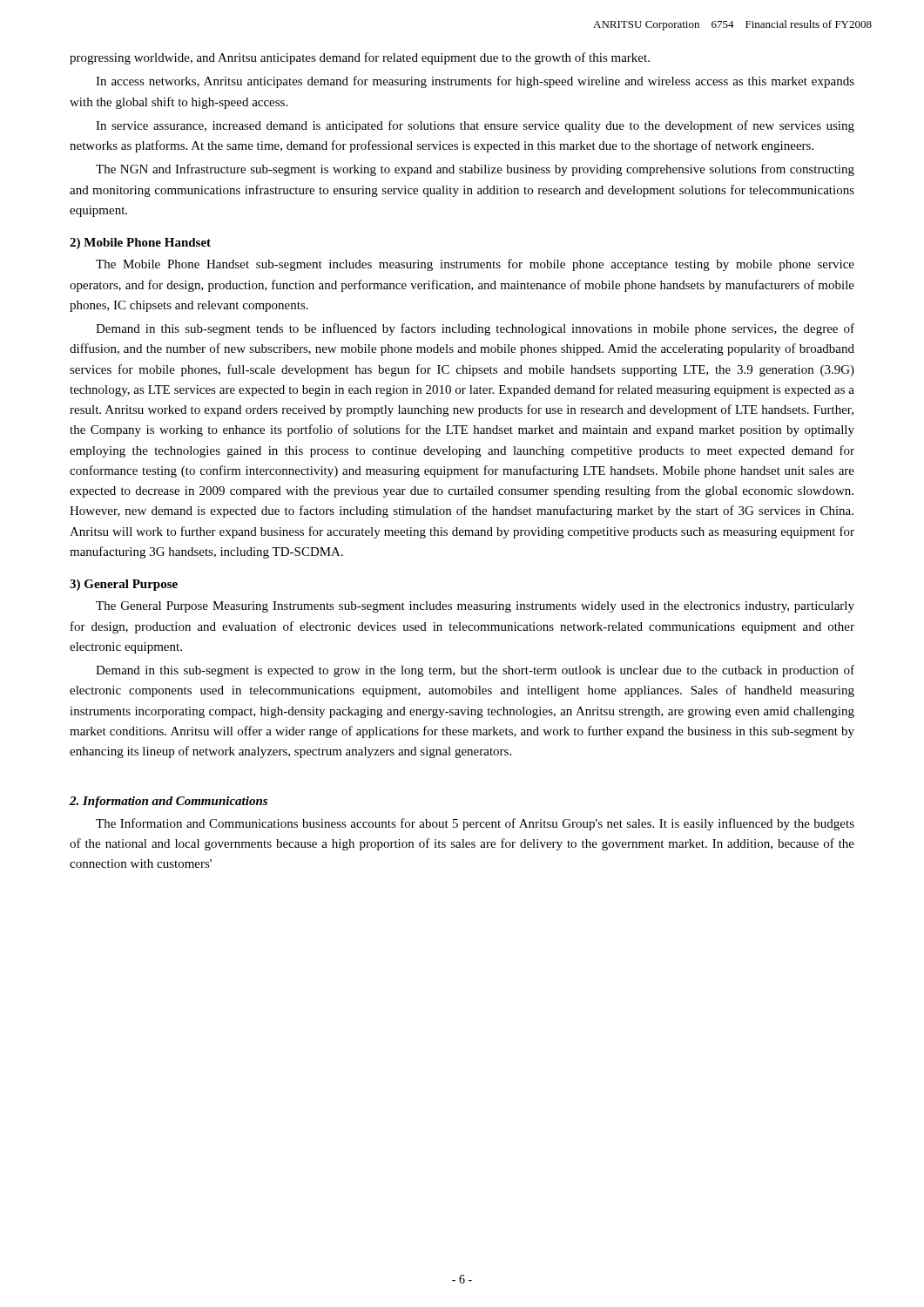924x1307 pixels.
Task: Locate the text "3) General Purpose"
Action: (x=124, y=585)
